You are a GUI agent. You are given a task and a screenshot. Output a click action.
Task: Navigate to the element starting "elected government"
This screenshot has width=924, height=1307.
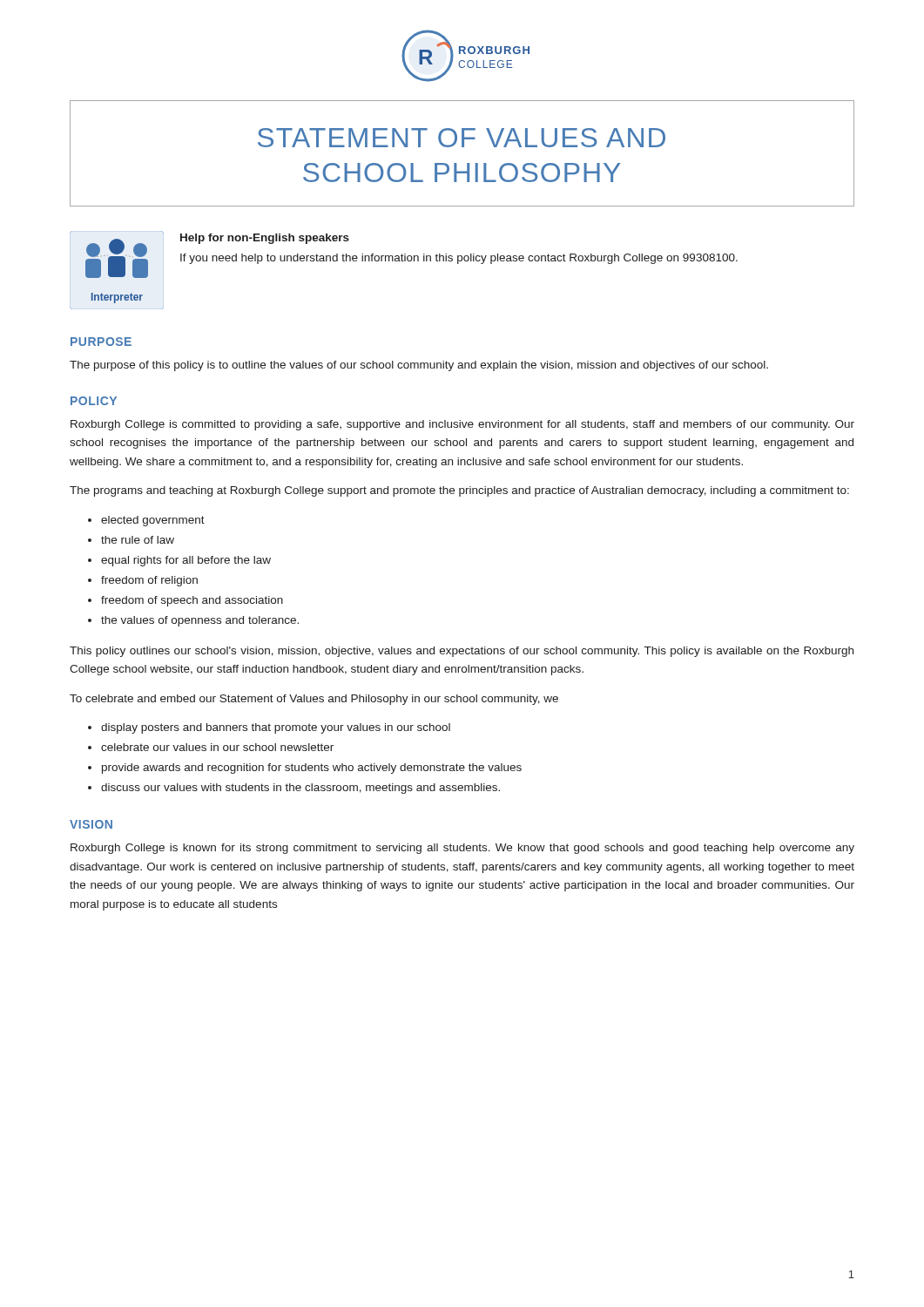(x=153, y=520)
